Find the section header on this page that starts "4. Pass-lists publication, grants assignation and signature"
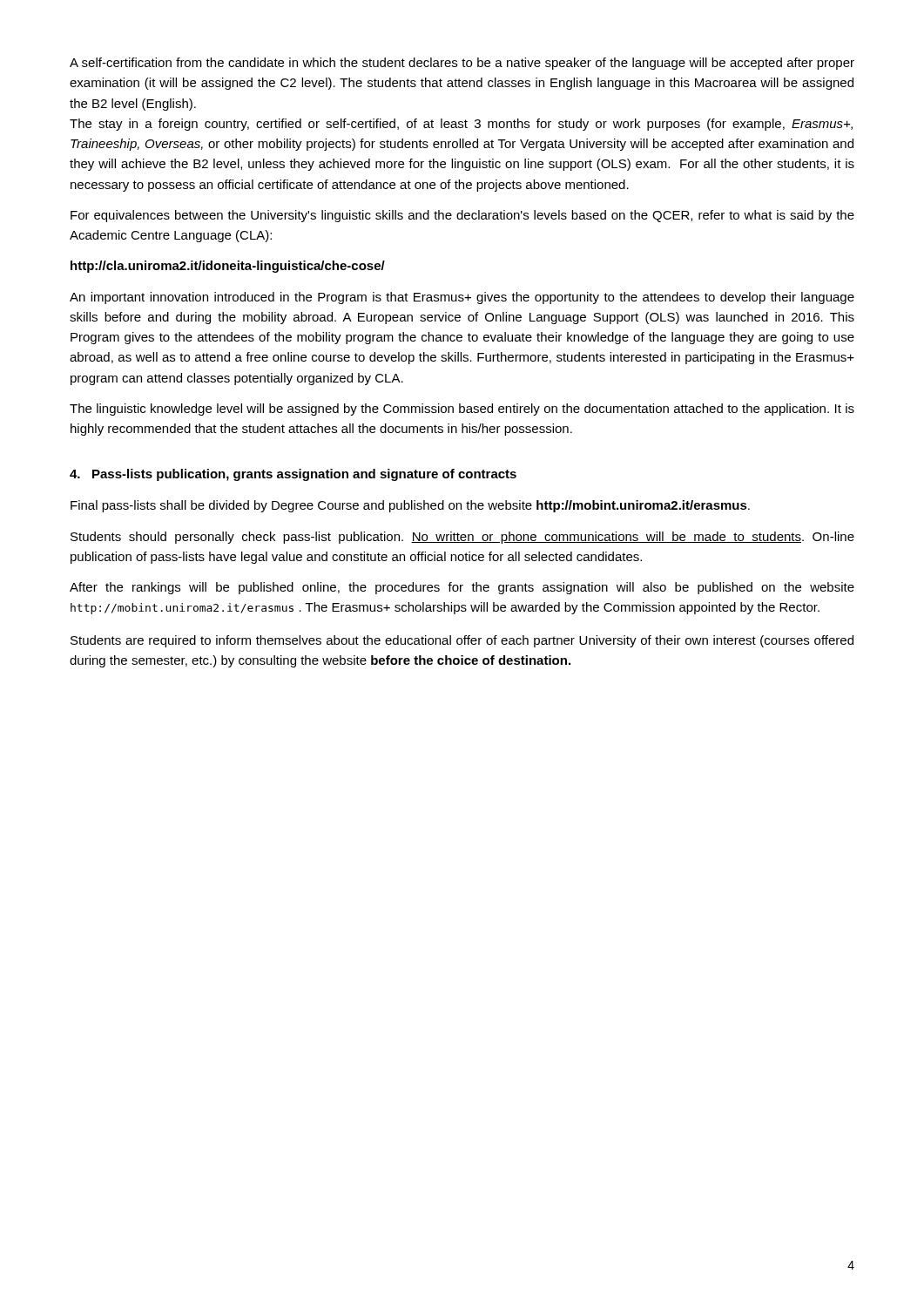The width and height of the screenshot is (924, 1307). click(x=462, y=474)
